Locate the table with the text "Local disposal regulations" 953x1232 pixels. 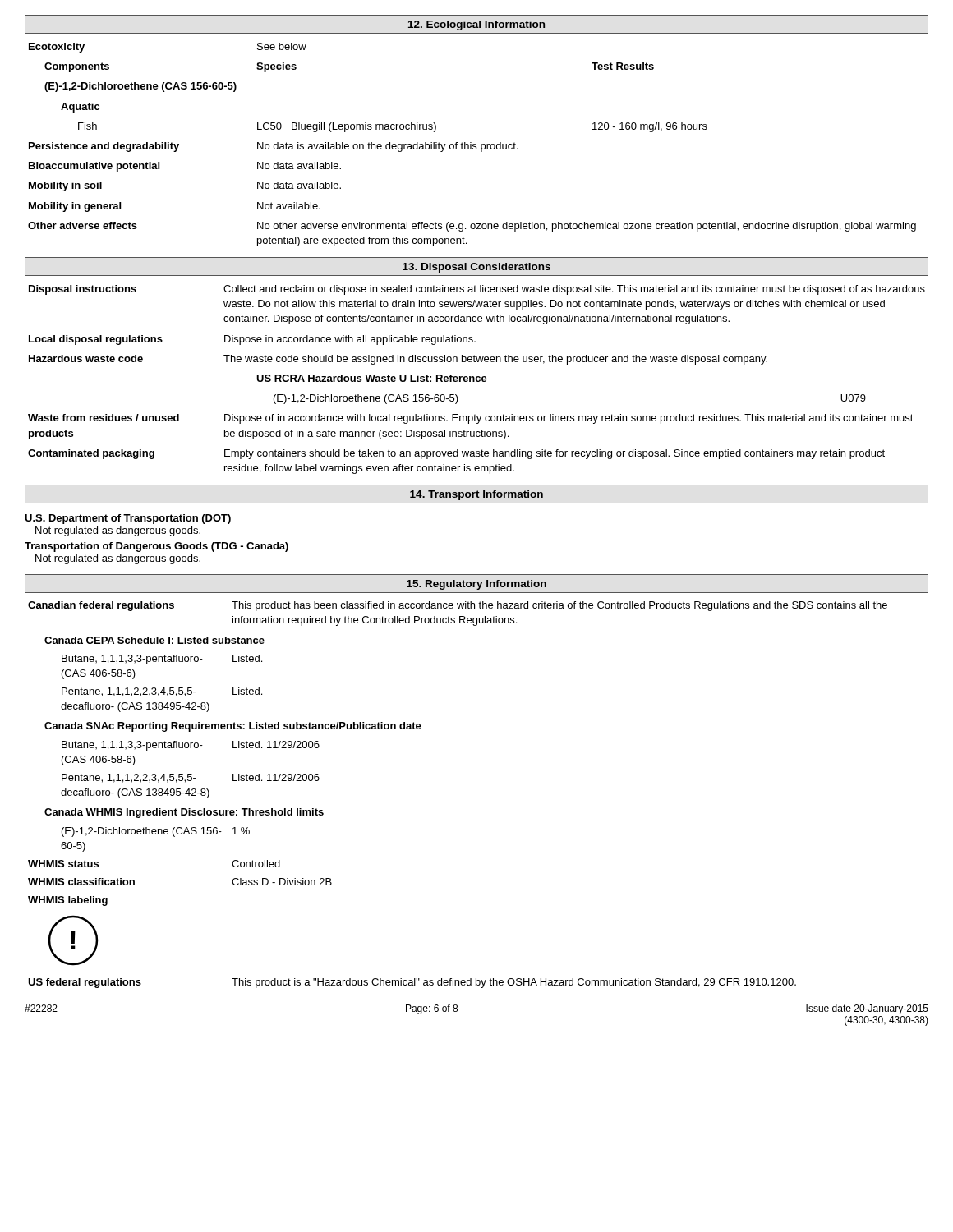[476, 379]
